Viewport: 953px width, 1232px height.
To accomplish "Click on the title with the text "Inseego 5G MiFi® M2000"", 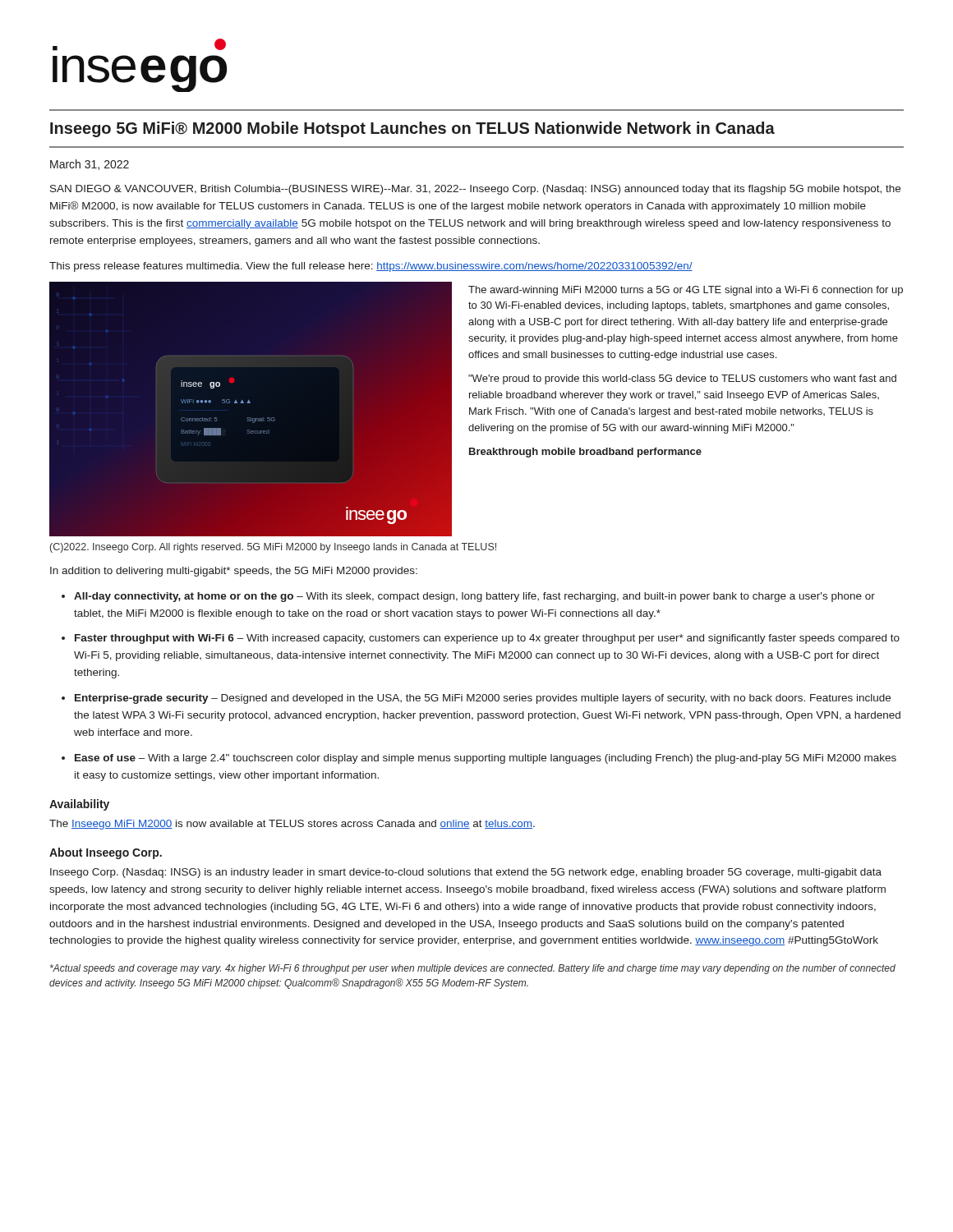I will (x=412, y=128).
